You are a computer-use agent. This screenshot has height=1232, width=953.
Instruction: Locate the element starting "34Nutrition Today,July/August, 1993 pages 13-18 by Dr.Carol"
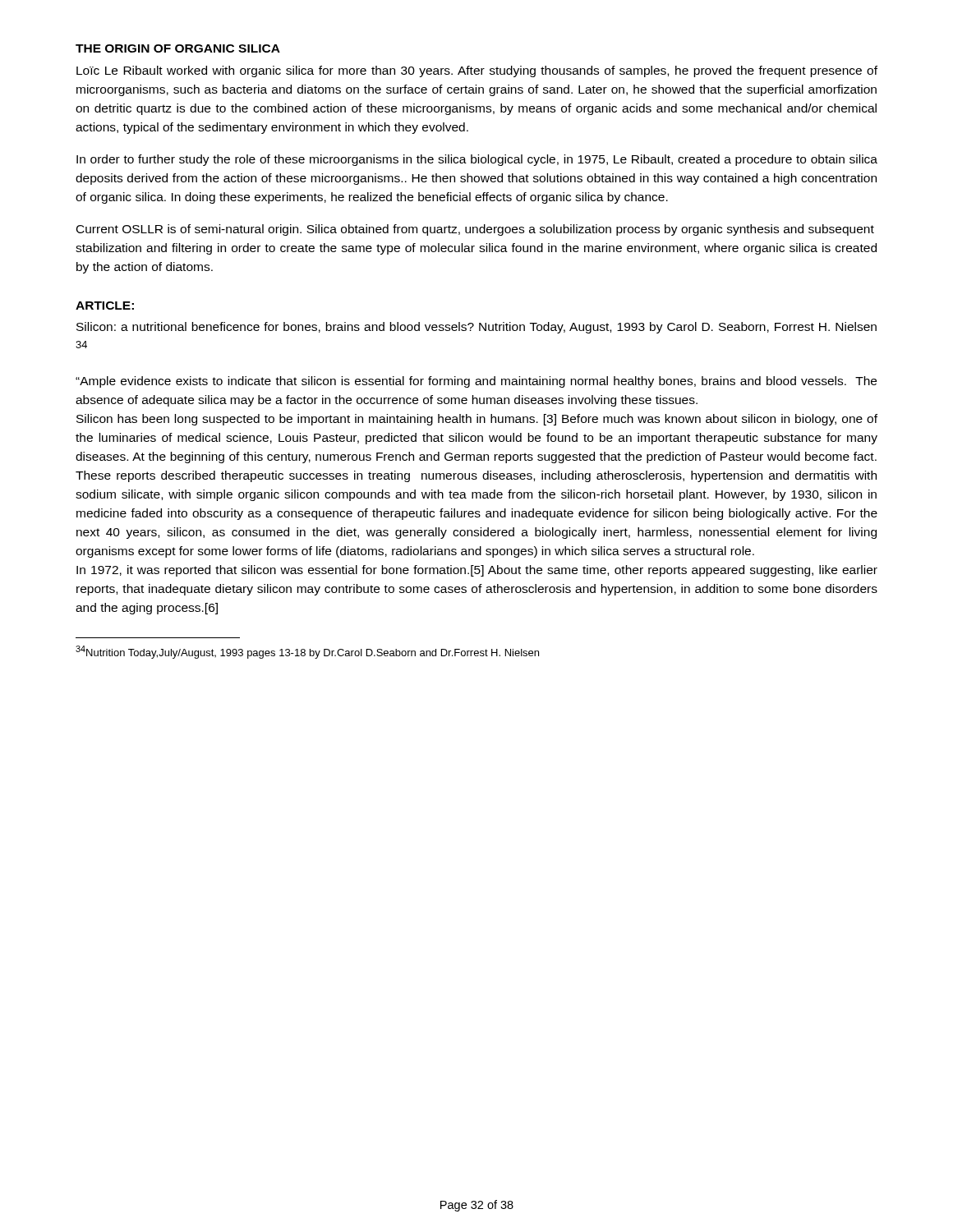[x=308, y=651]
